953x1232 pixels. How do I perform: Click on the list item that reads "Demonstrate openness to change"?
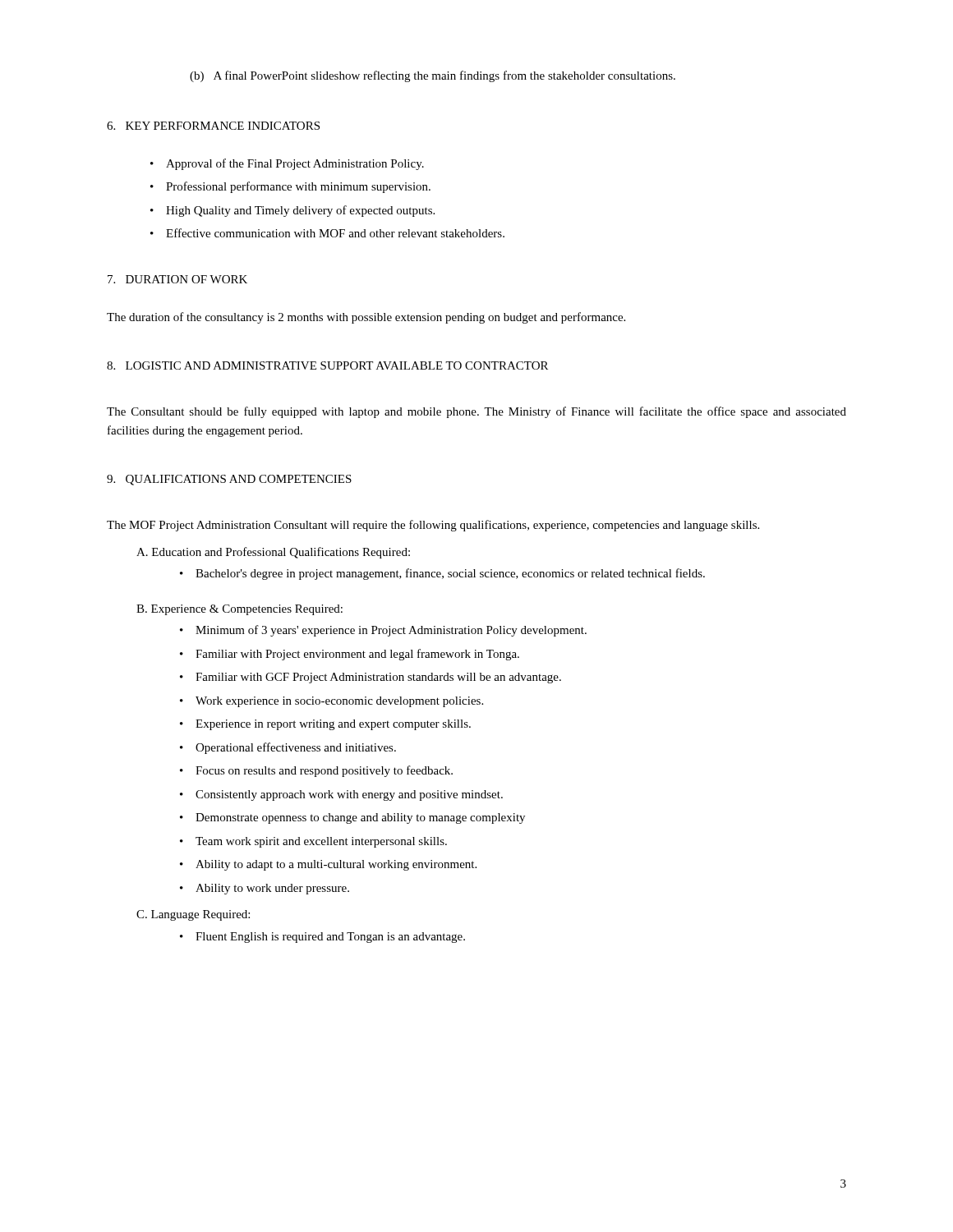coord(506,817)
